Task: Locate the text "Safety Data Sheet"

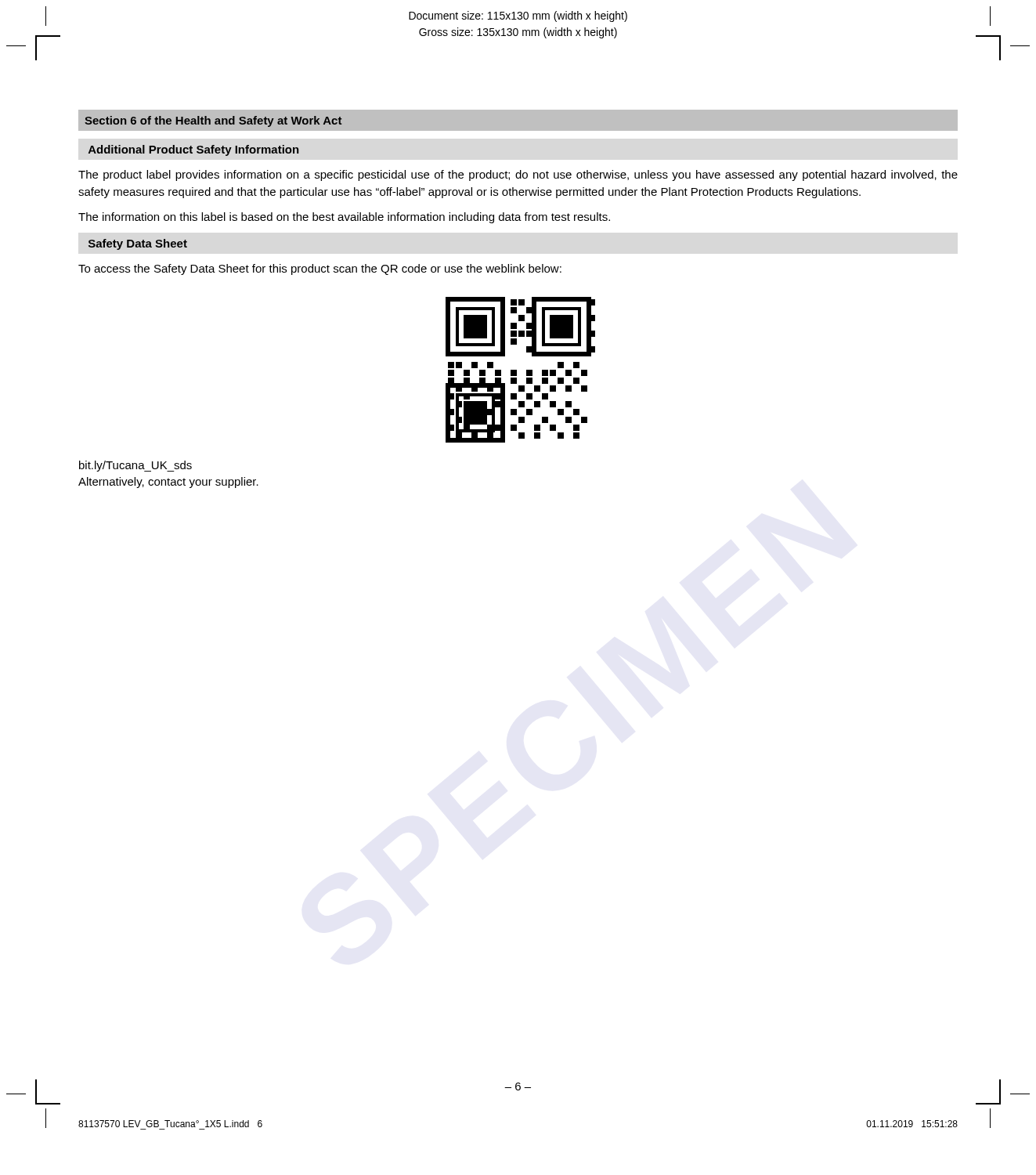Action: pos(136,243)
